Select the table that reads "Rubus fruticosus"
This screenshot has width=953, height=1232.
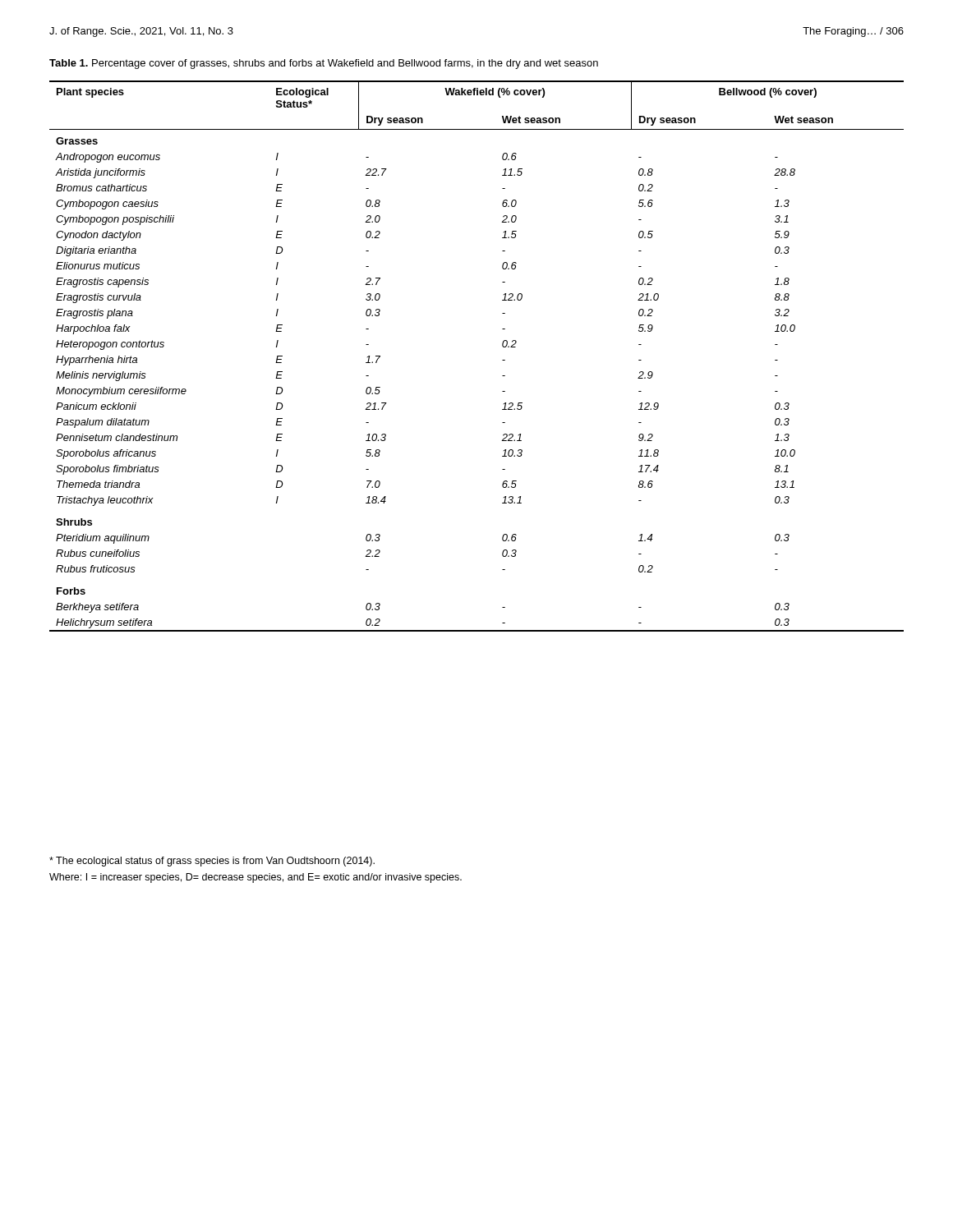(476, 356)
